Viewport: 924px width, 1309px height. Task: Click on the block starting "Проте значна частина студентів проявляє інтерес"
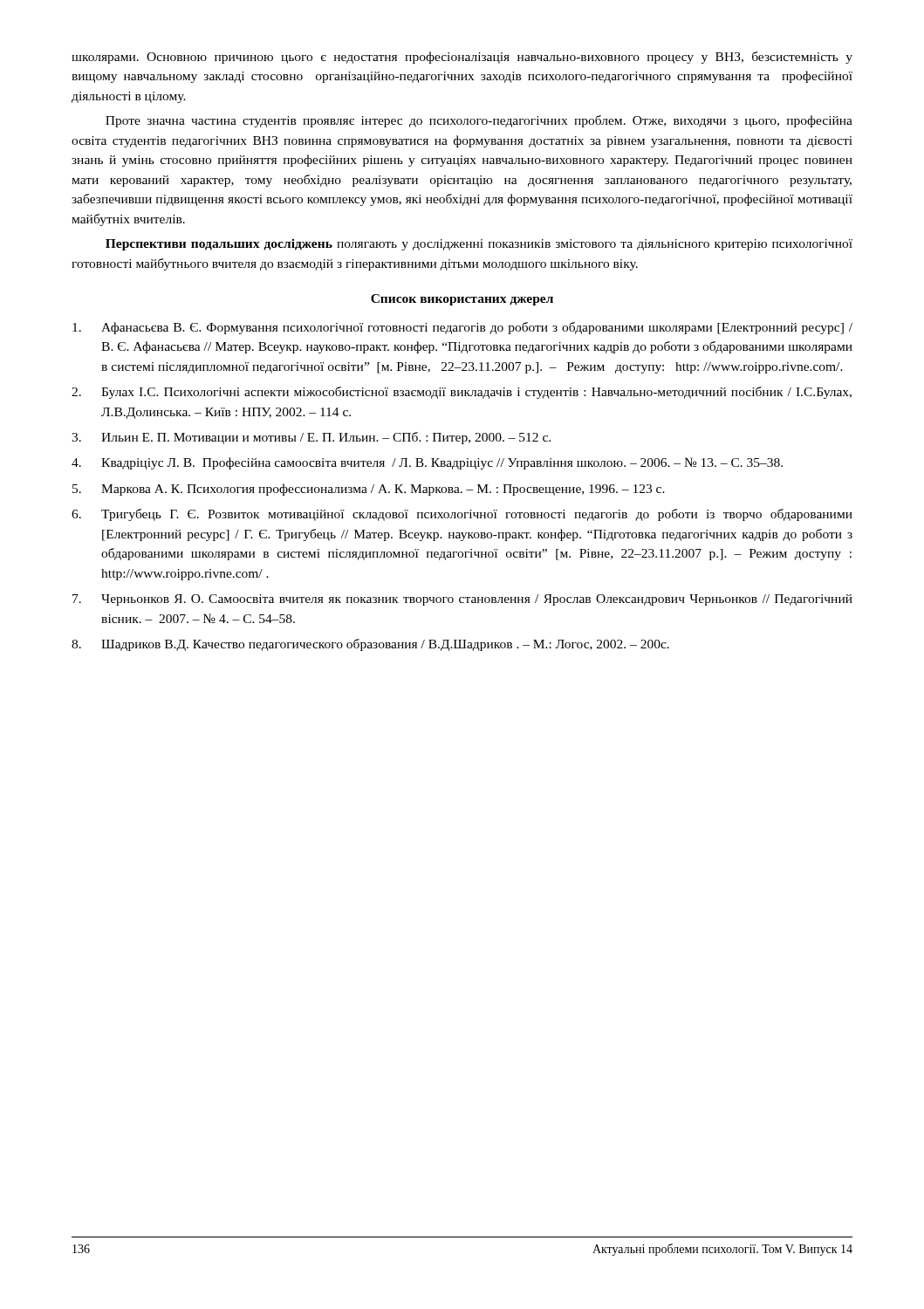(x=462, y=170)
